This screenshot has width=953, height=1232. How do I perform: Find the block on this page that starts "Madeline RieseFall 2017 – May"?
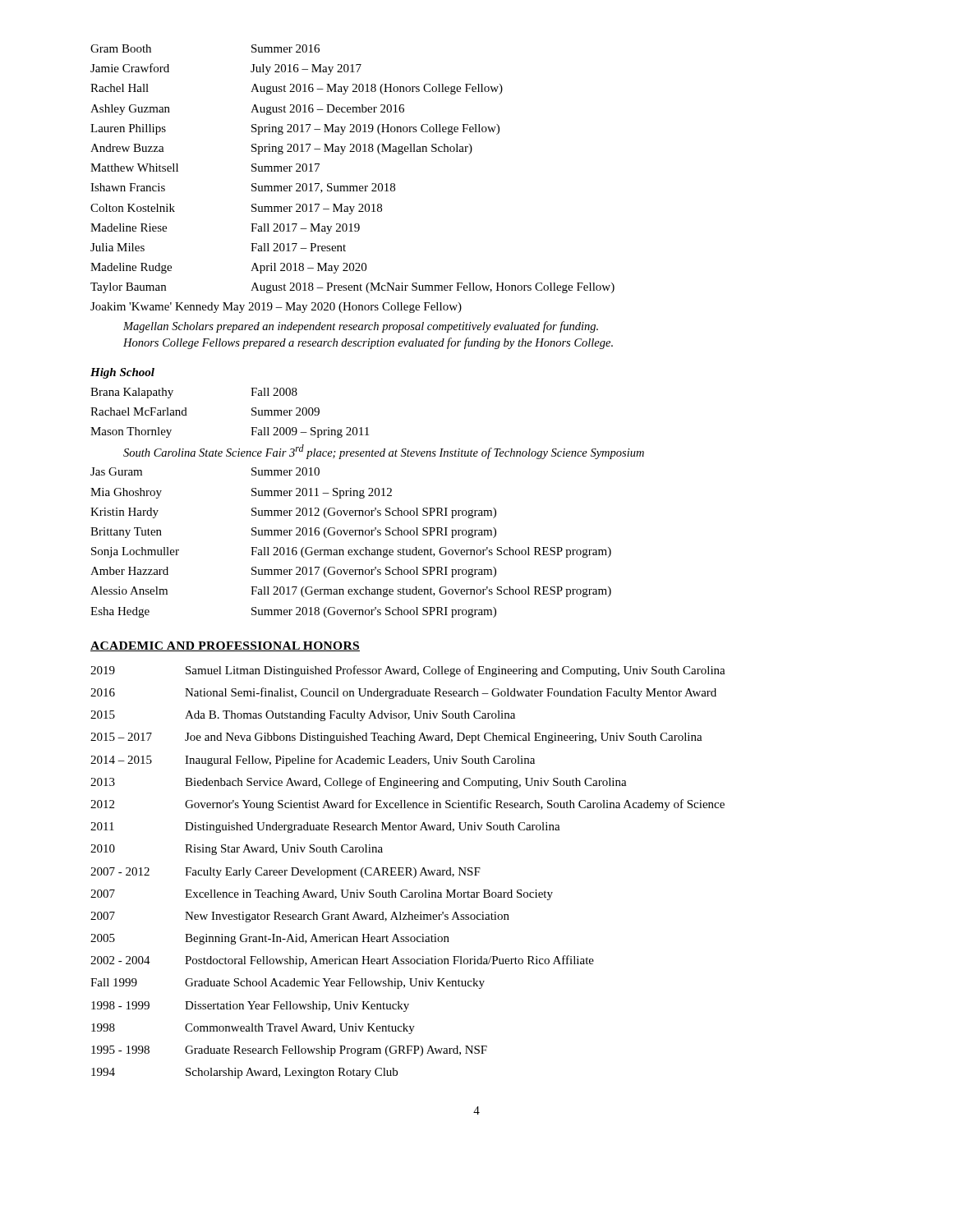(x=130, y=229)
